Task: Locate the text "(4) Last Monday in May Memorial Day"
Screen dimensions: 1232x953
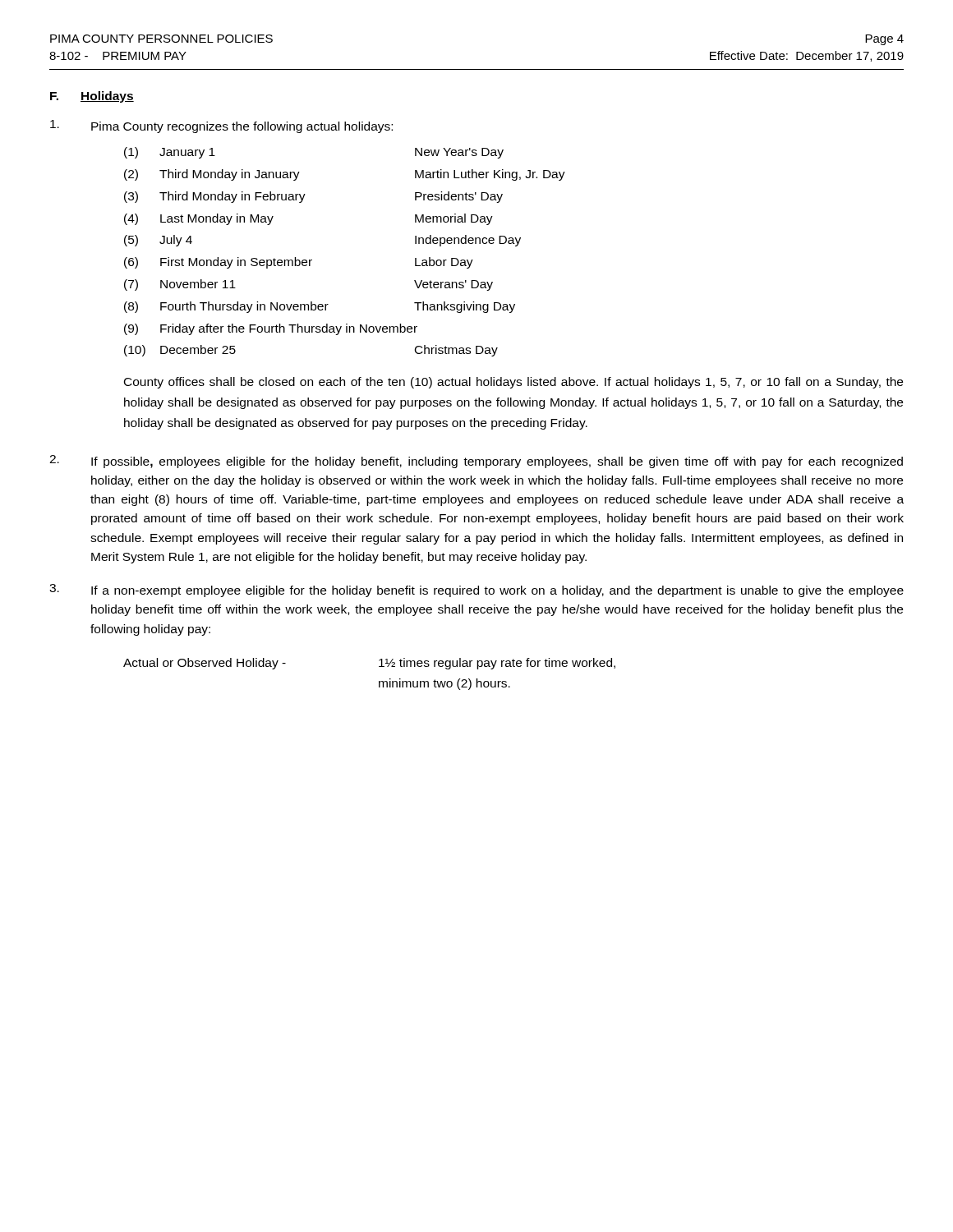Action: coord(216,218)
